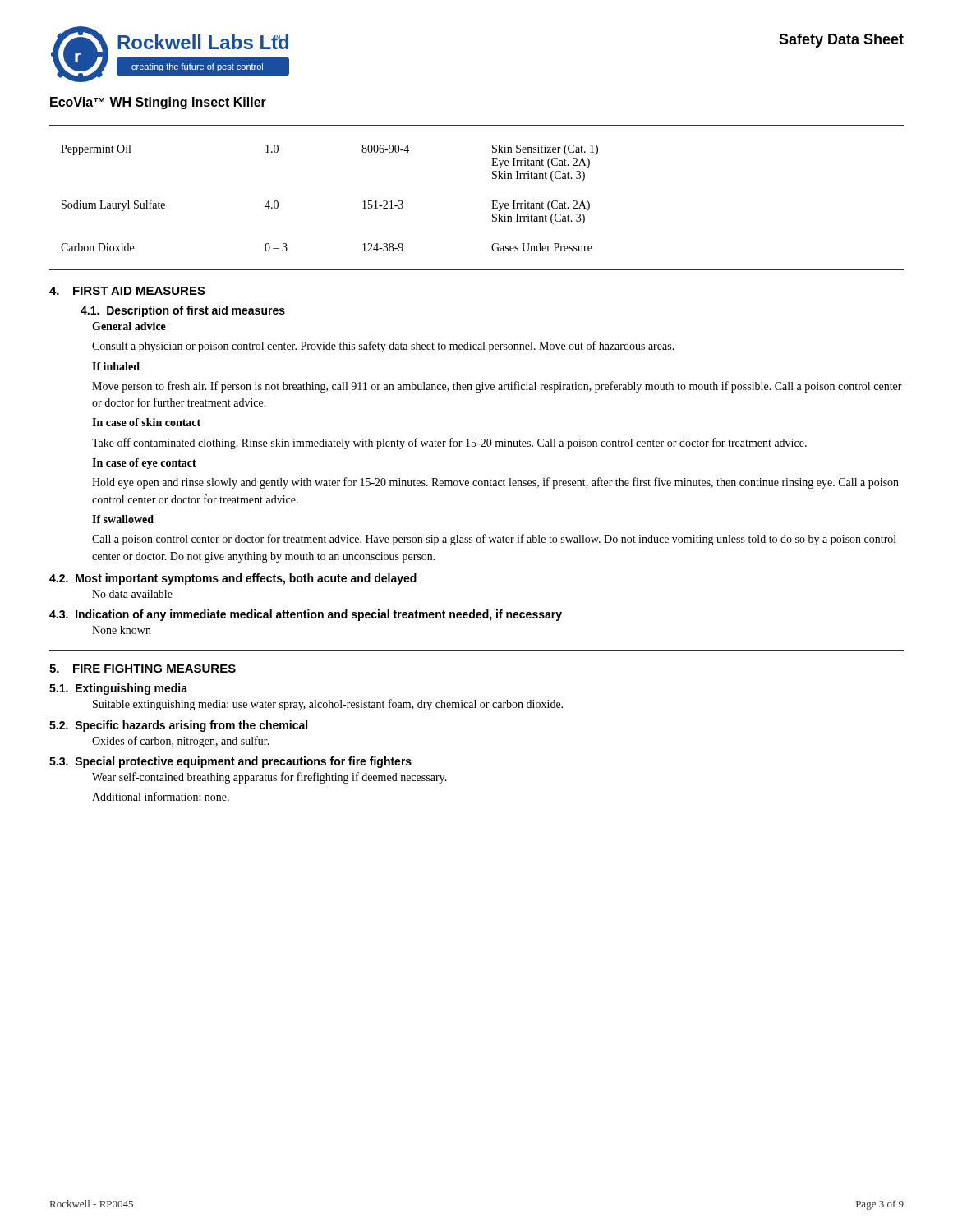Find the table
Screen dimensions: 1232x953
(476, 199)
